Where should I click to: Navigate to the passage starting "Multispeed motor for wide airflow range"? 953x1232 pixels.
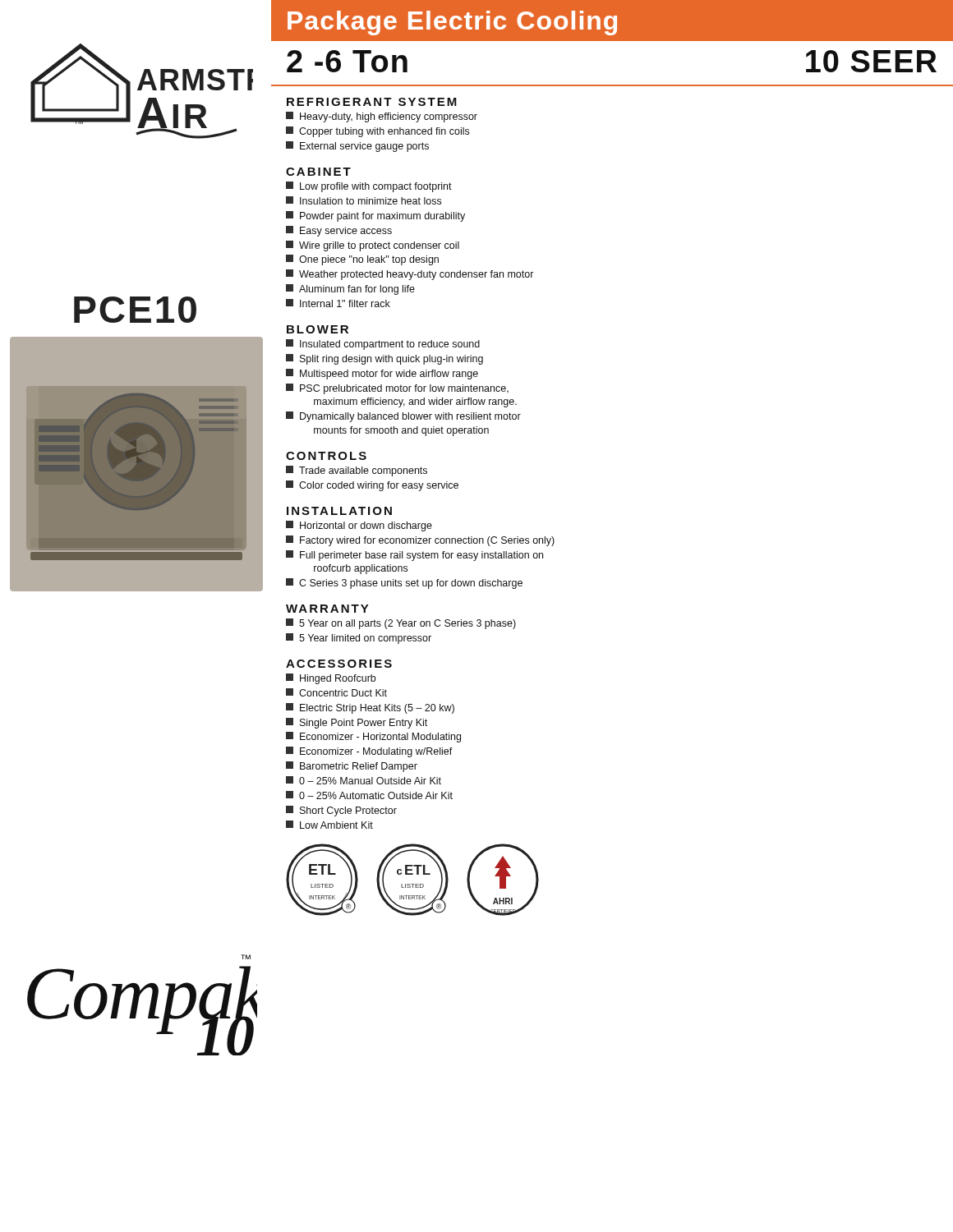(x=382, y=373)
